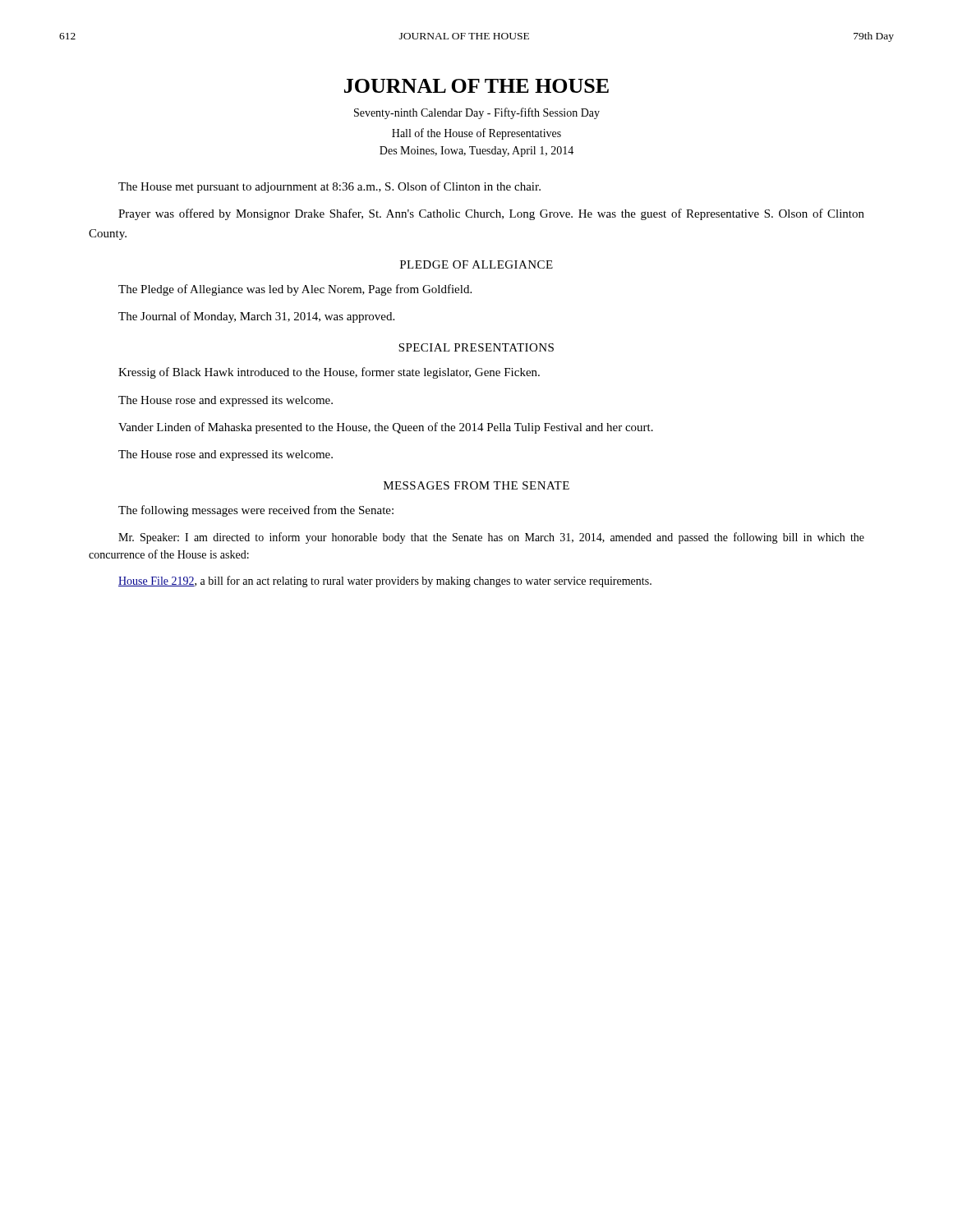Navigate to the region starting "MESSAGES FROM THE SENATE"
The width and height of the screenshot is (953, 1232).
click(x=476, y=486)
